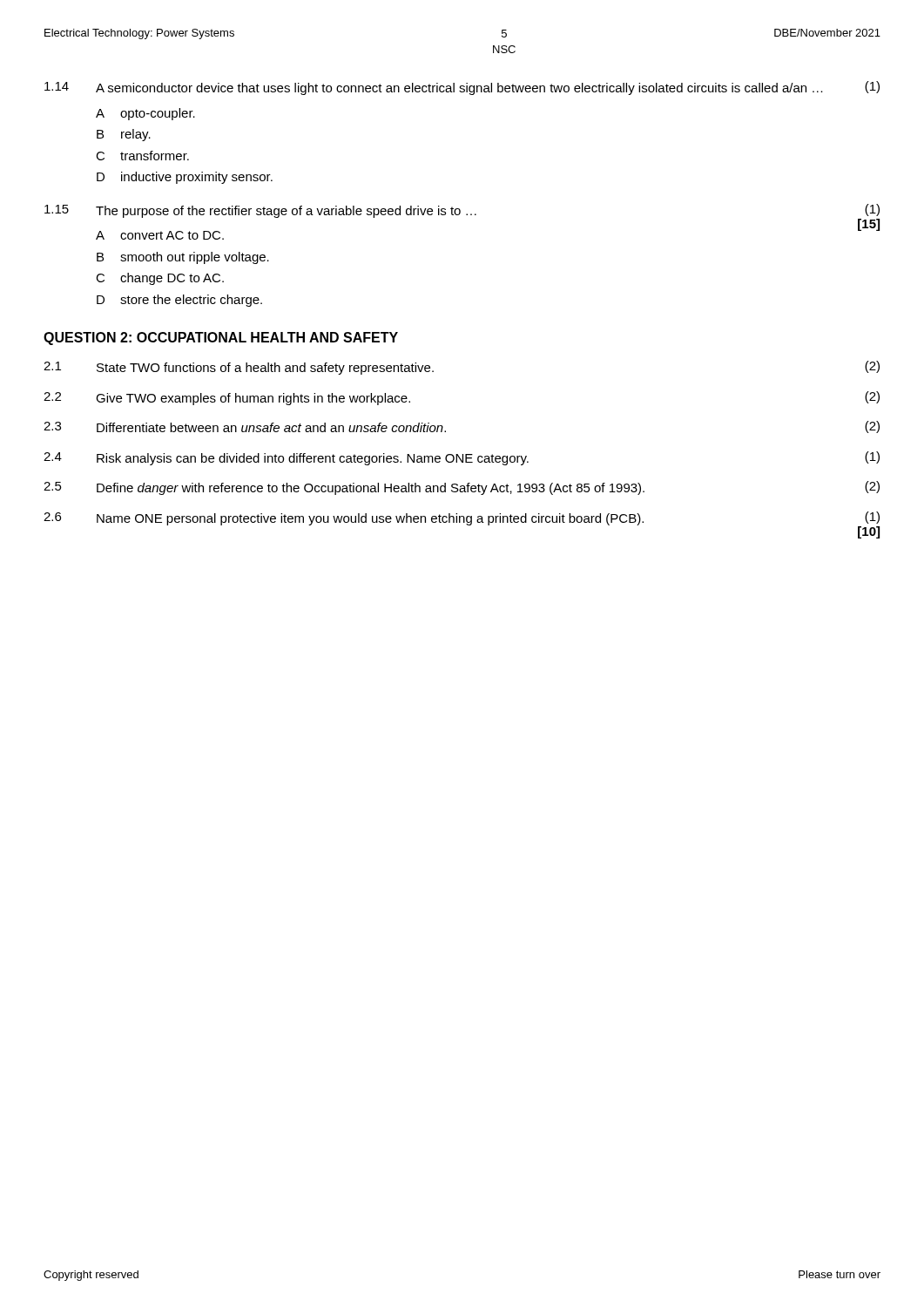Locate the list item that reads "2.5 Define danger with reference to the Occupational"
Image resolution: width=924 pixels, height=1307 pixels.
[462, 488]
